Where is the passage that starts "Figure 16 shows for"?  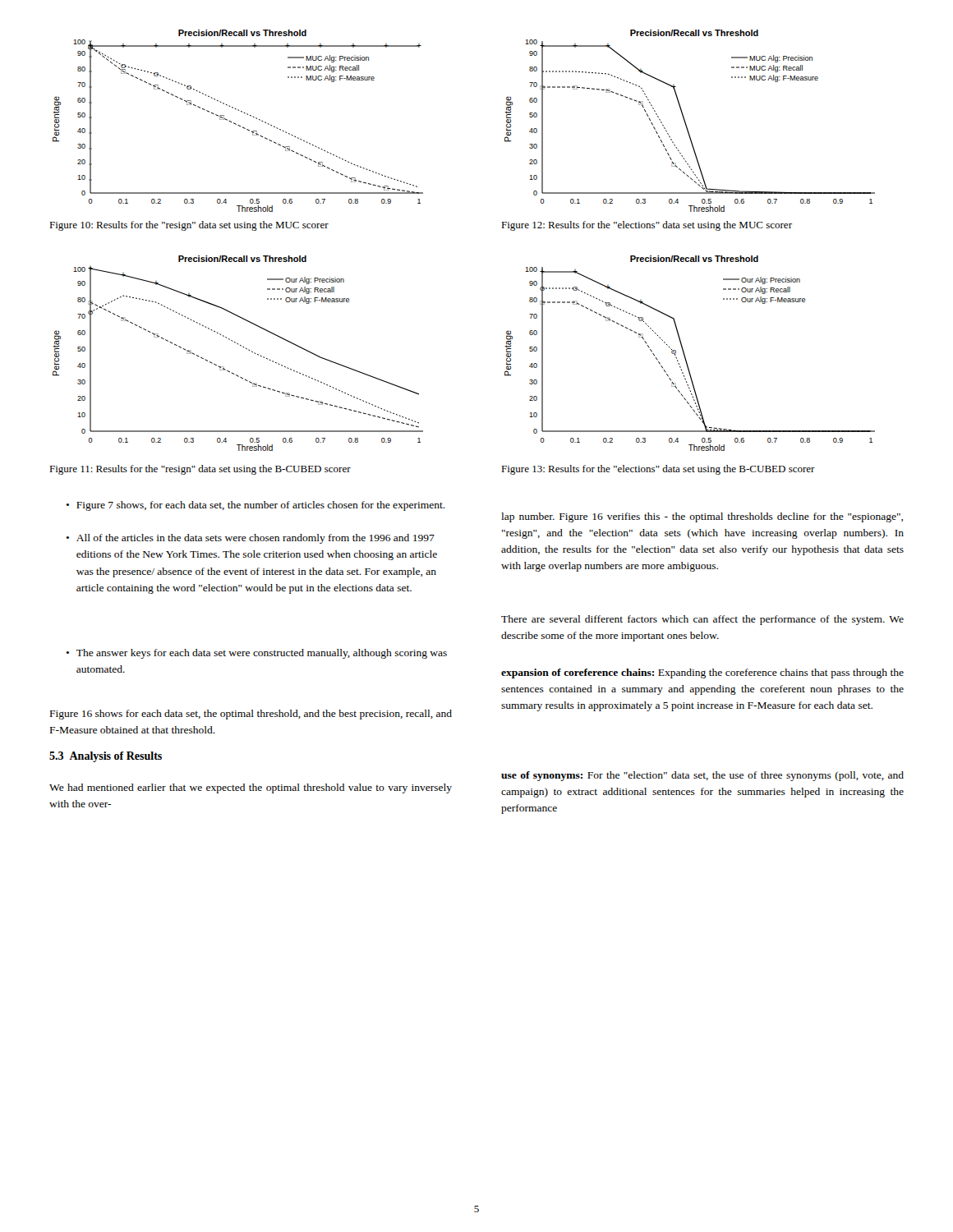click(x=251, y=722)
